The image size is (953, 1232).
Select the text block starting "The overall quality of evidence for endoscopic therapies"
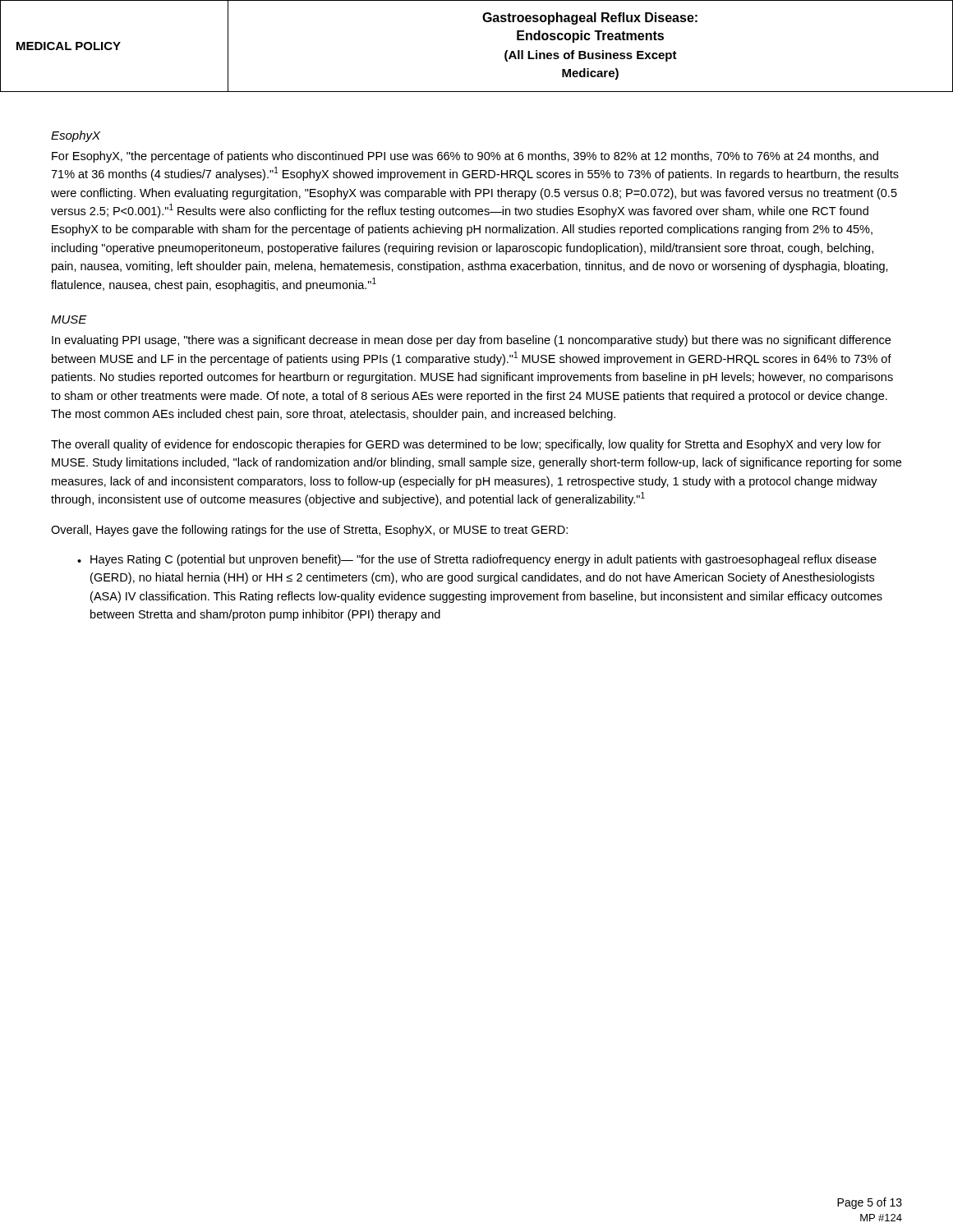click(x=476, y=472)
